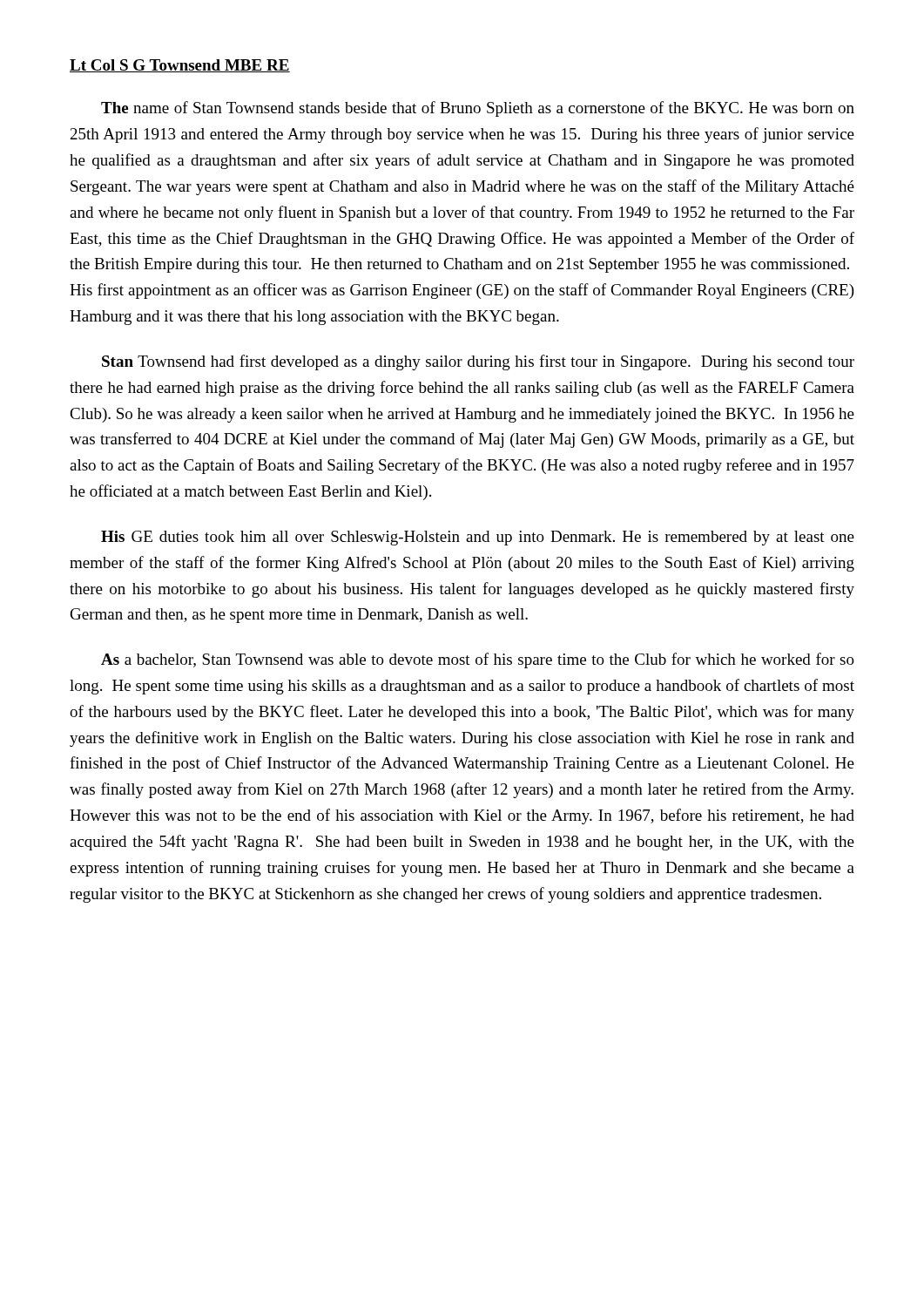924x1307 pixels.
Task: Click on the block starting "Lt Col S"
Action: (x=180, y=65)
